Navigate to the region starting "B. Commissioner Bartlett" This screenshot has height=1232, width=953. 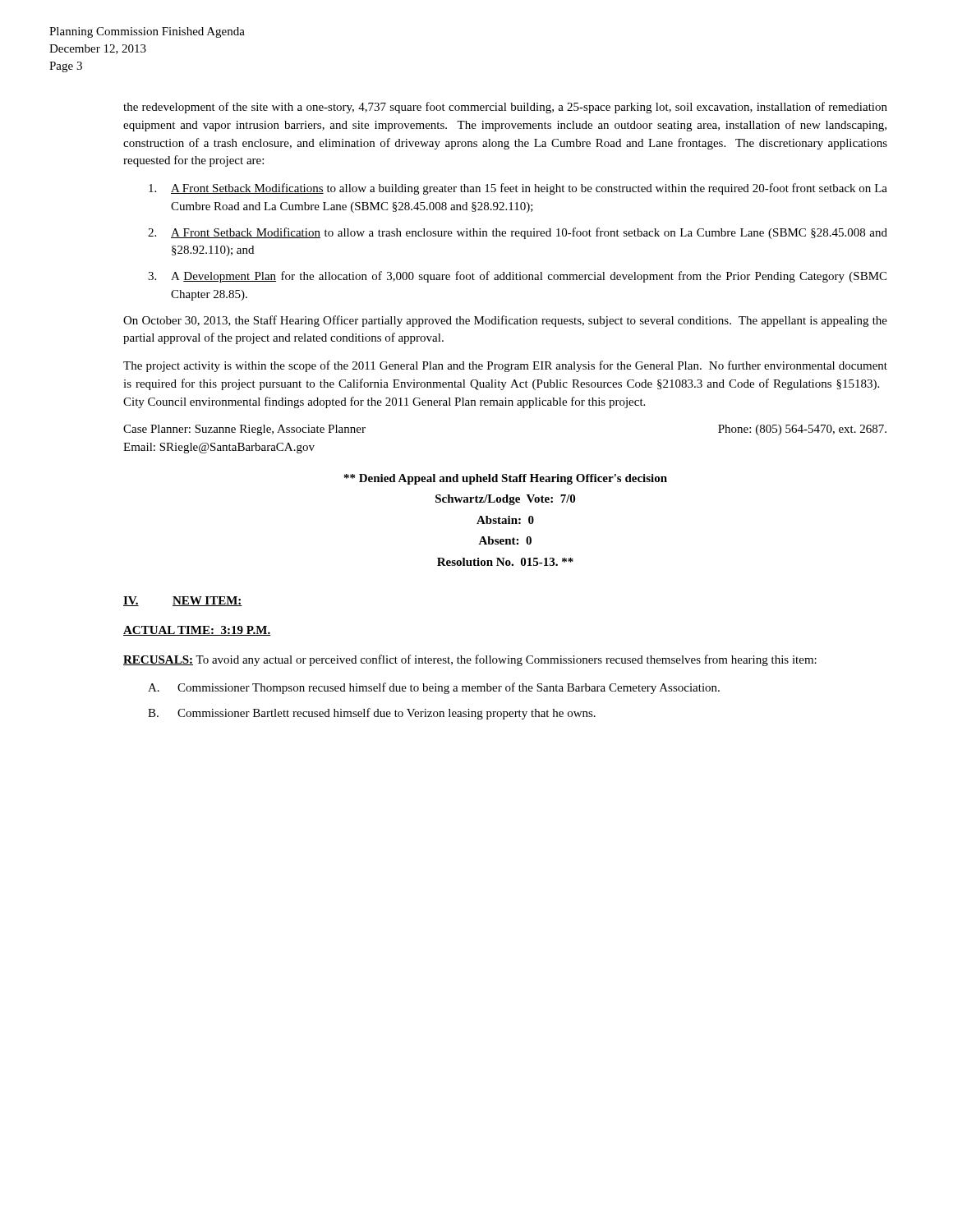click(518, 714)
